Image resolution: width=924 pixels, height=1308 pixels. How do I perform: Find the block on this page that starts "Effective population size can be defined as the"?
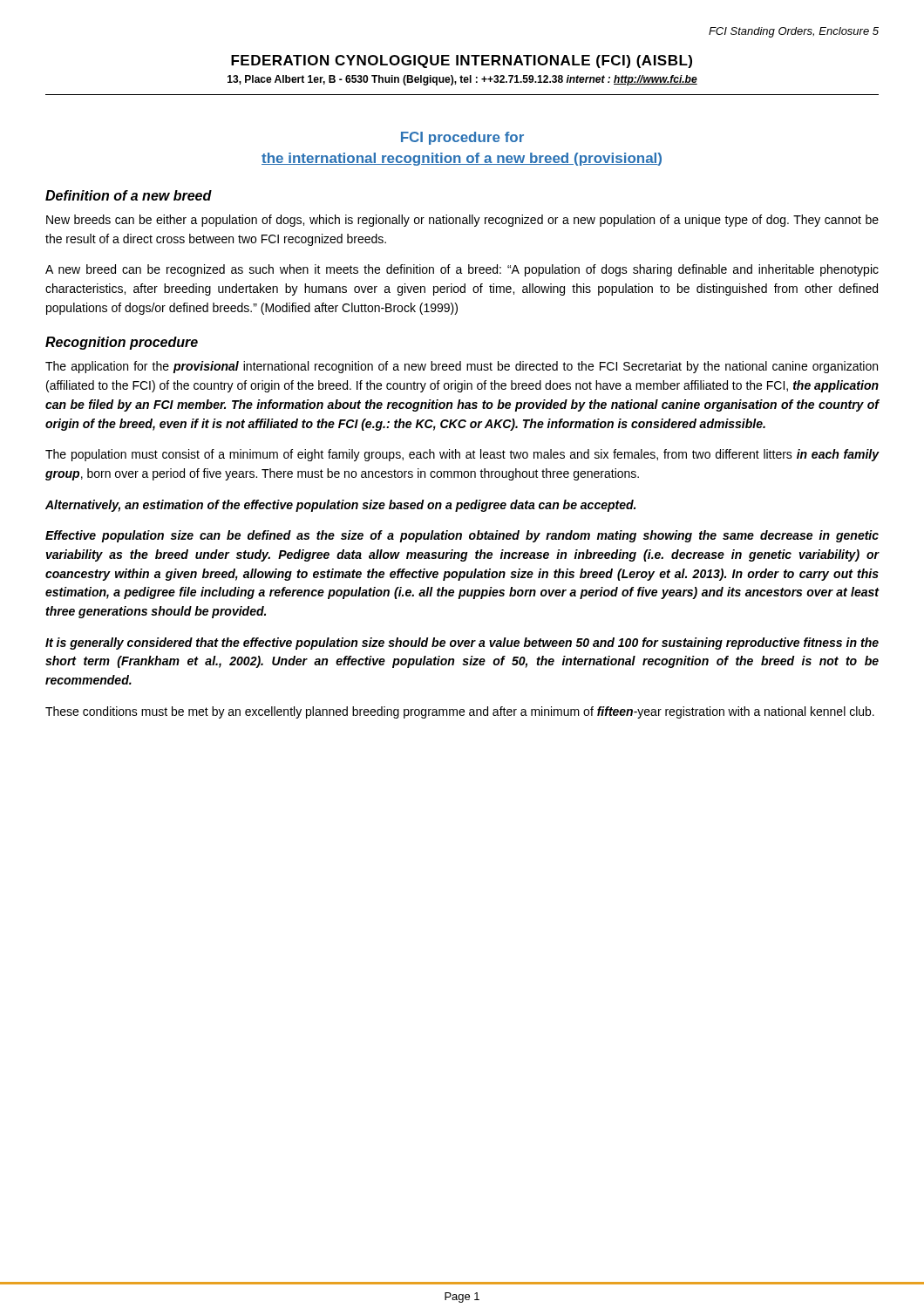[x=462, y=573]
